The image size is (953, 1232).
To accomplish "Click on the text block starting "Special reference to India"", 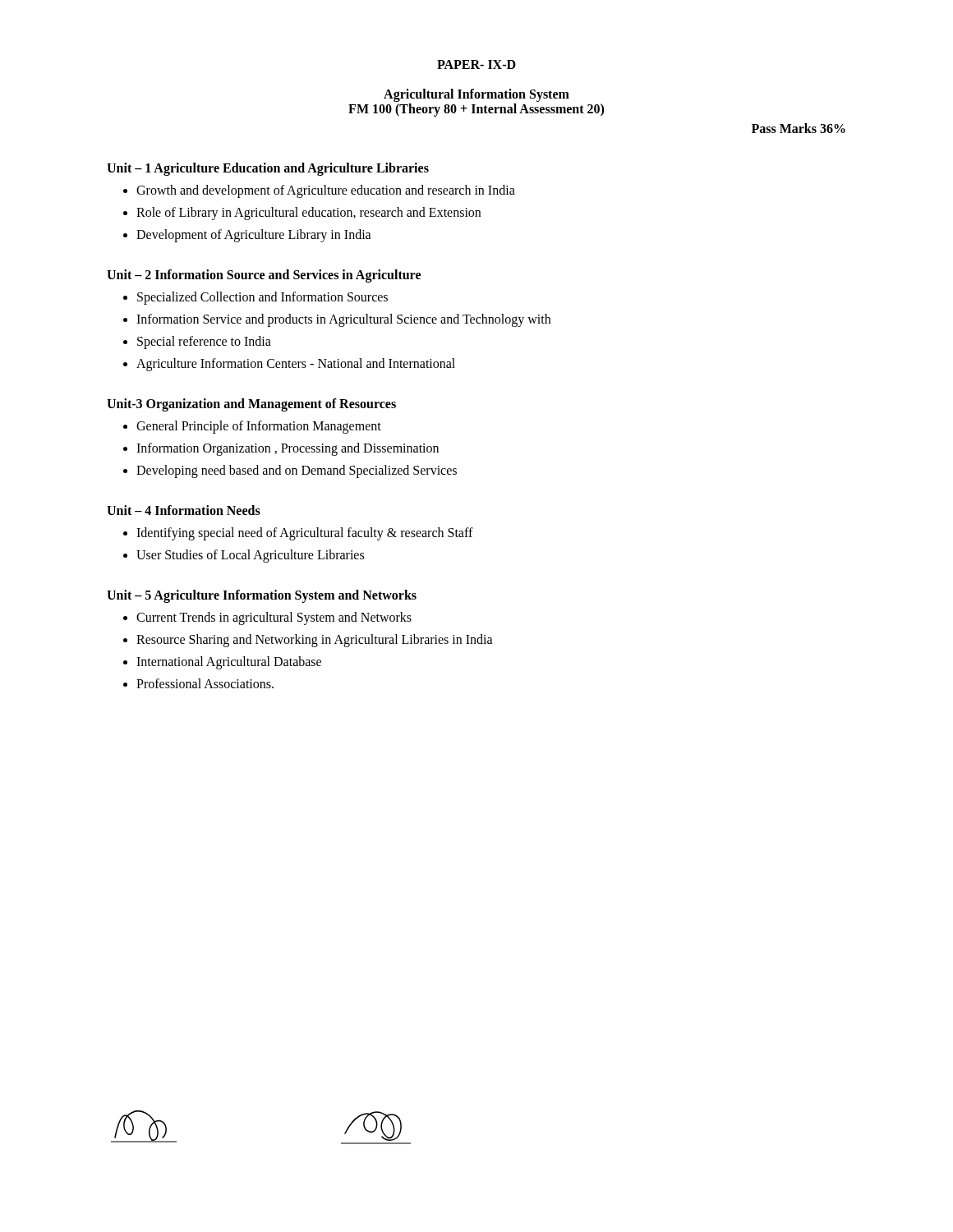I will coord(204,341).
